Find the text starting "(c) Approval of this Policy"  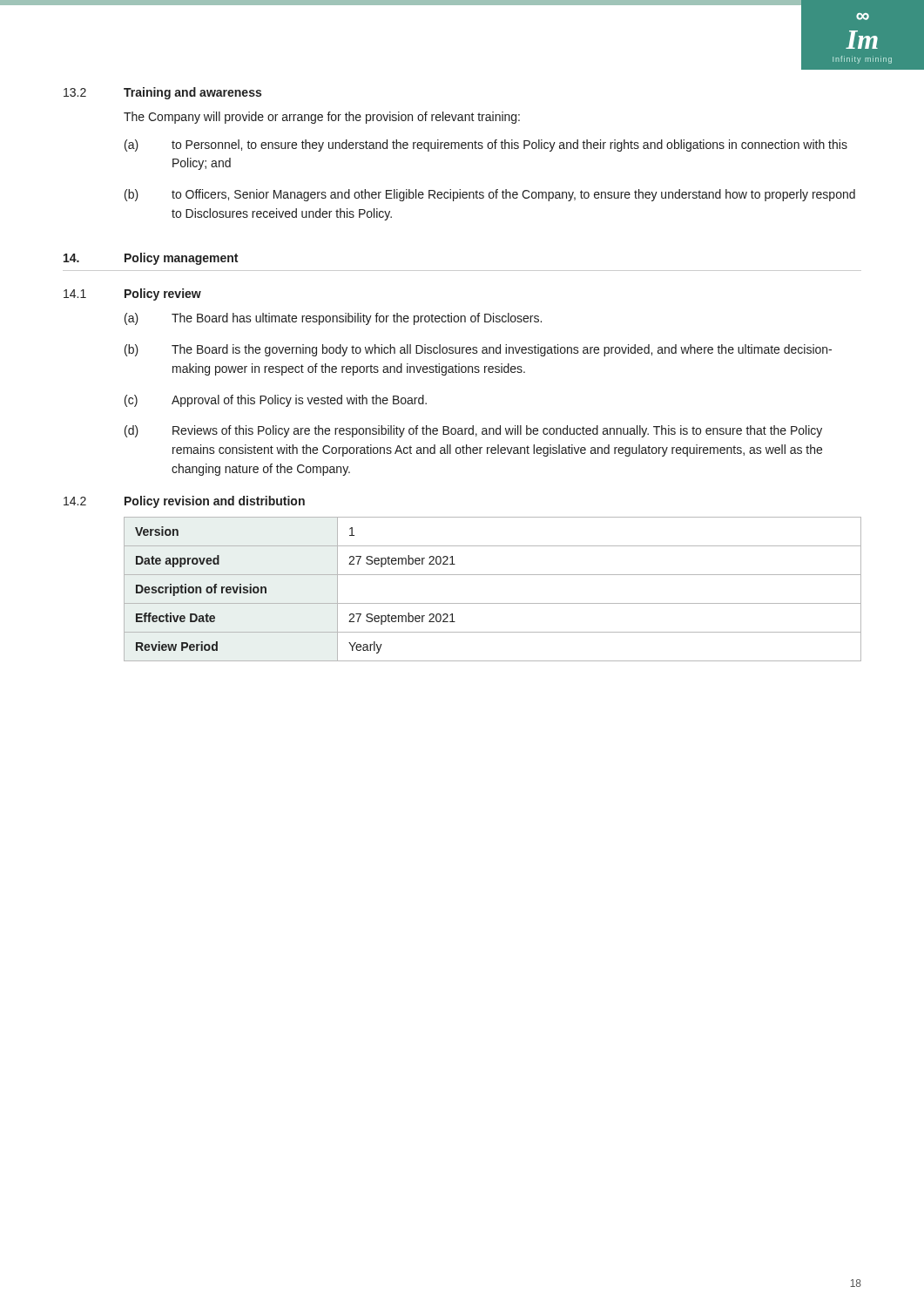[x=276, y=401]
